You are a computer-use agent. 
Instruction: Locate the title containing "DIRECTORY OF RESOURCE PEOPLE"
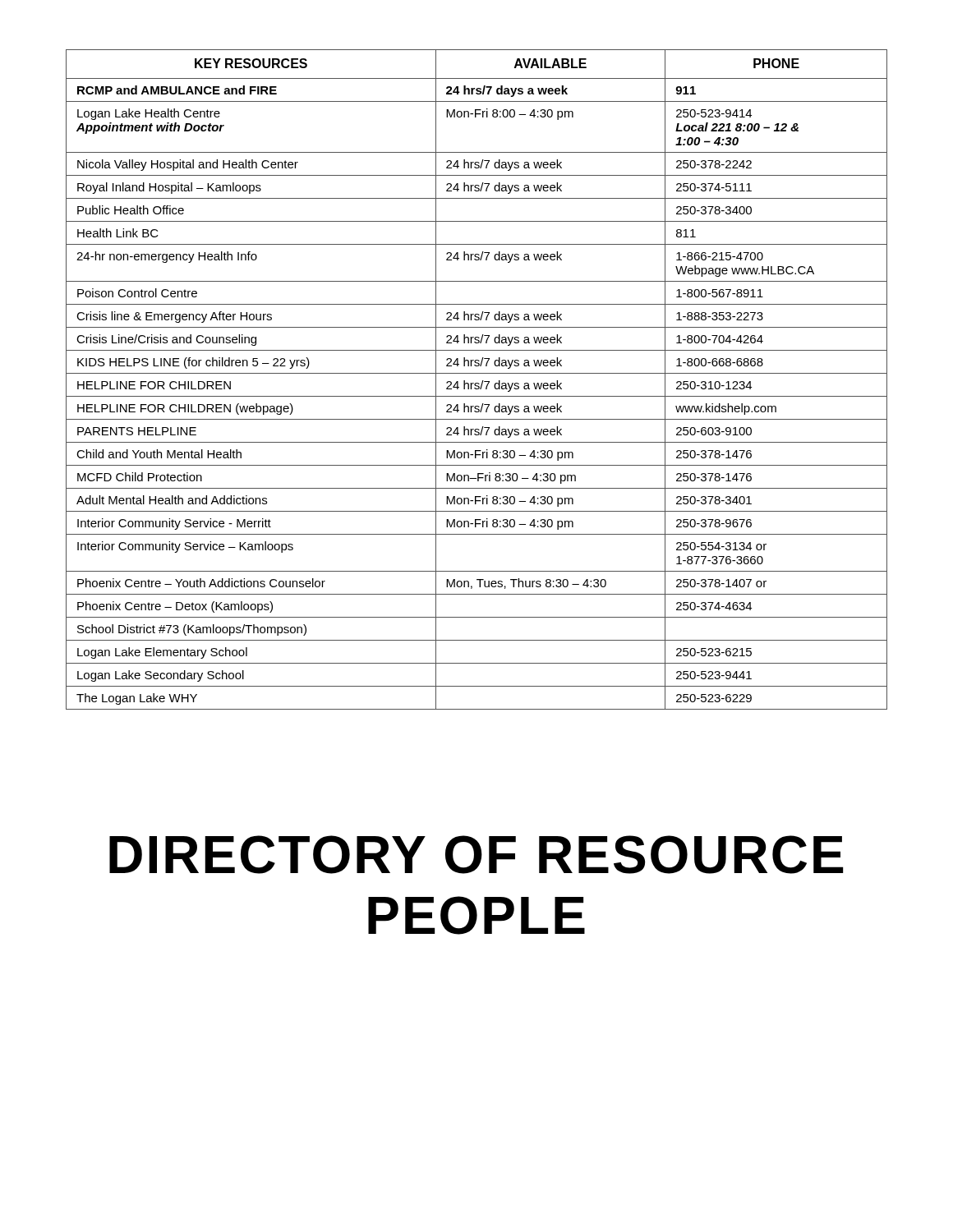click(x=476, y=885)
